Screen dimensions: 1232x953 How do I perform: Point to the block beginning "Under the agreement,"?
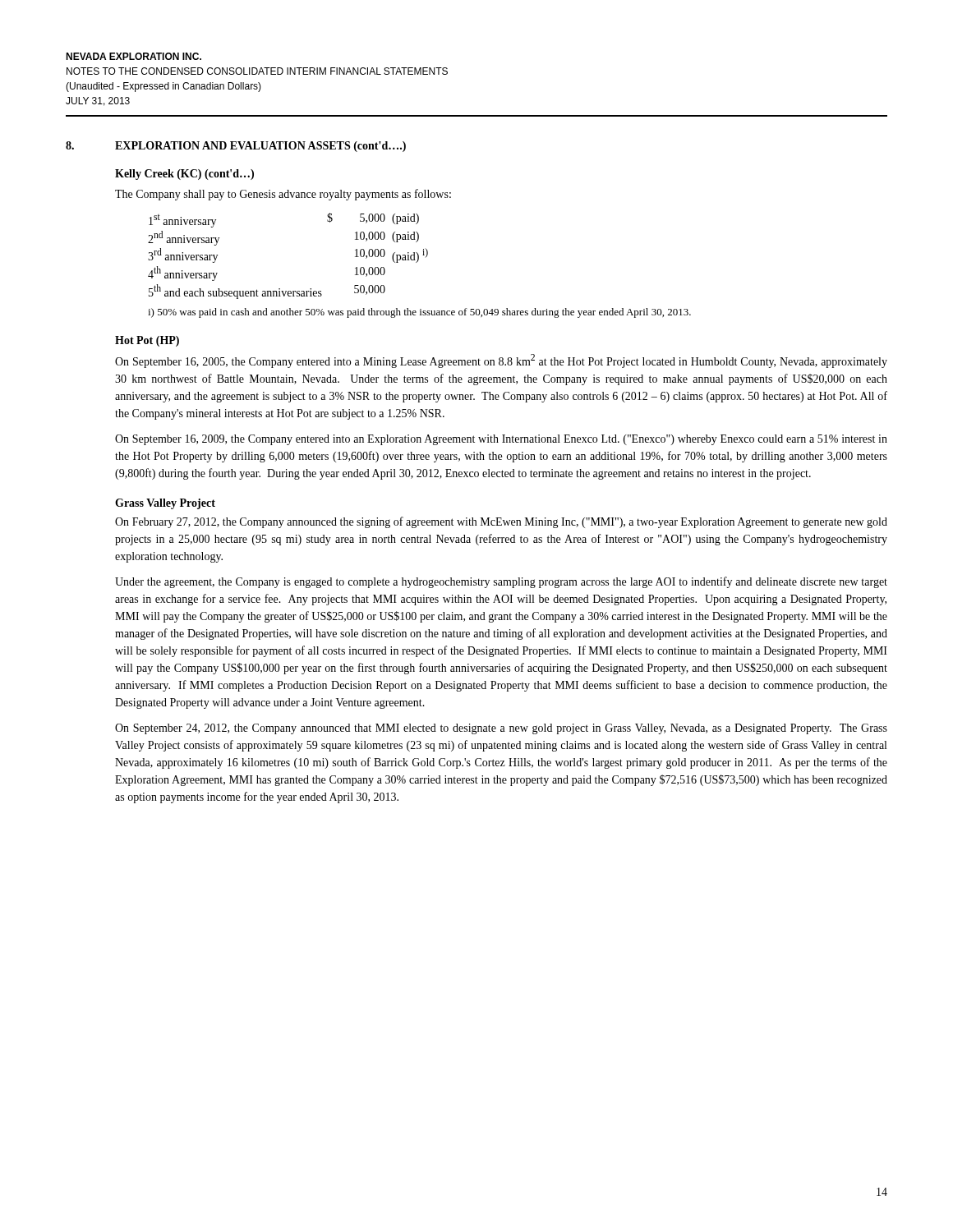[501, 642]
